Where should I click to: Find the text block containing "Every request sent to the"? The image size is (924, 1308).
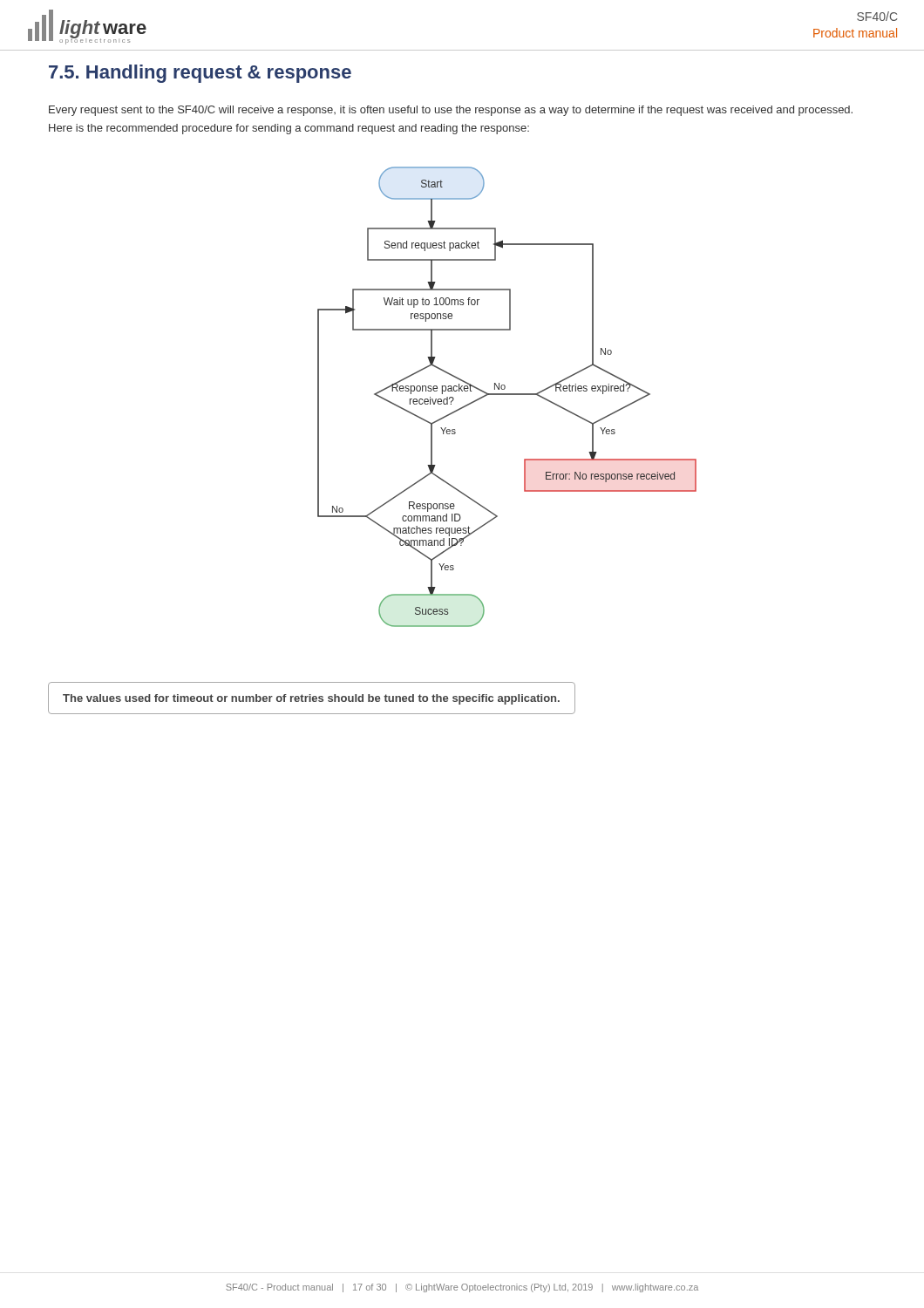pos(451,119)
